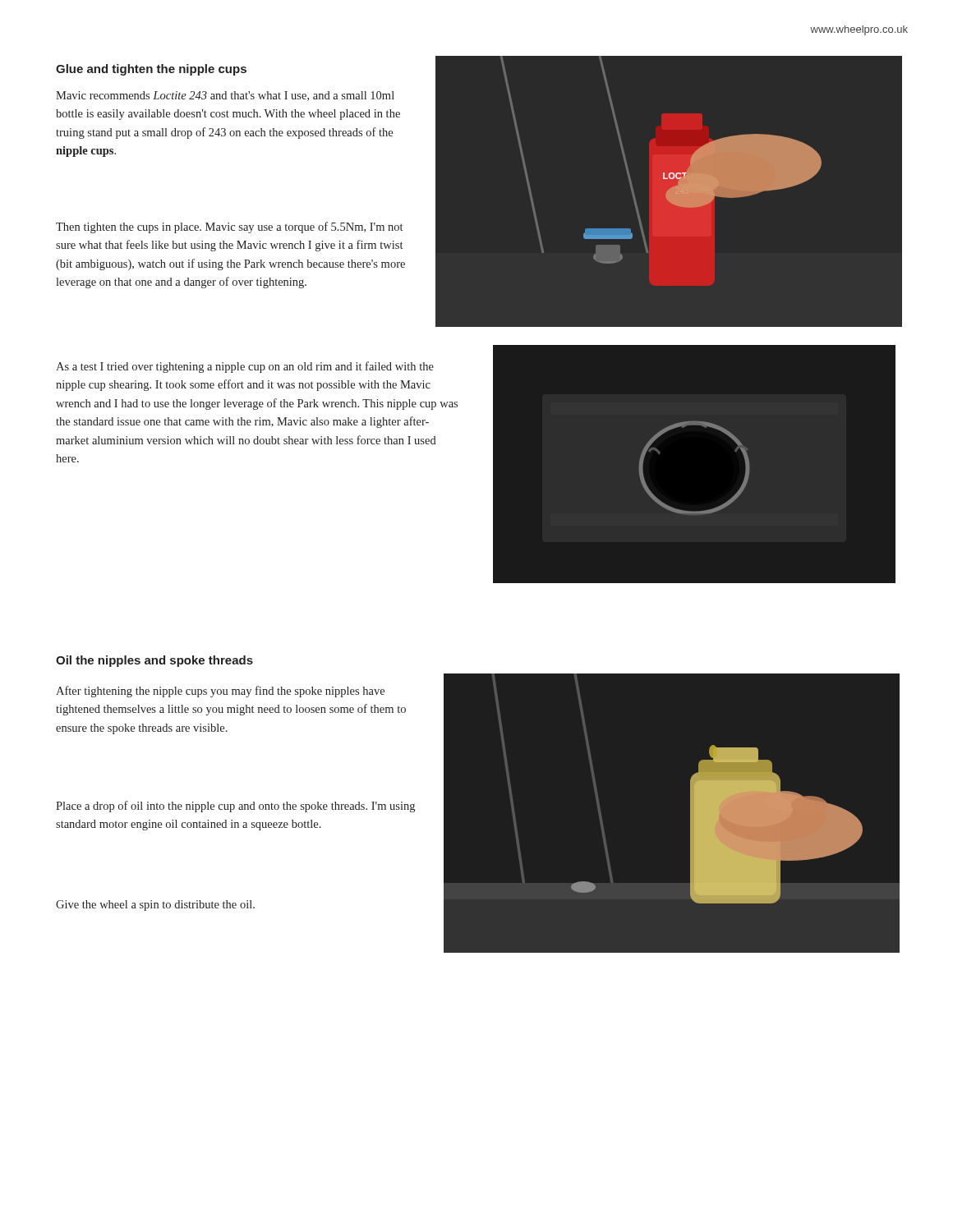Point to the block beginning "Give the wheel a spin to"
This screenshot has height=1232, width=953.
(156, 904)
